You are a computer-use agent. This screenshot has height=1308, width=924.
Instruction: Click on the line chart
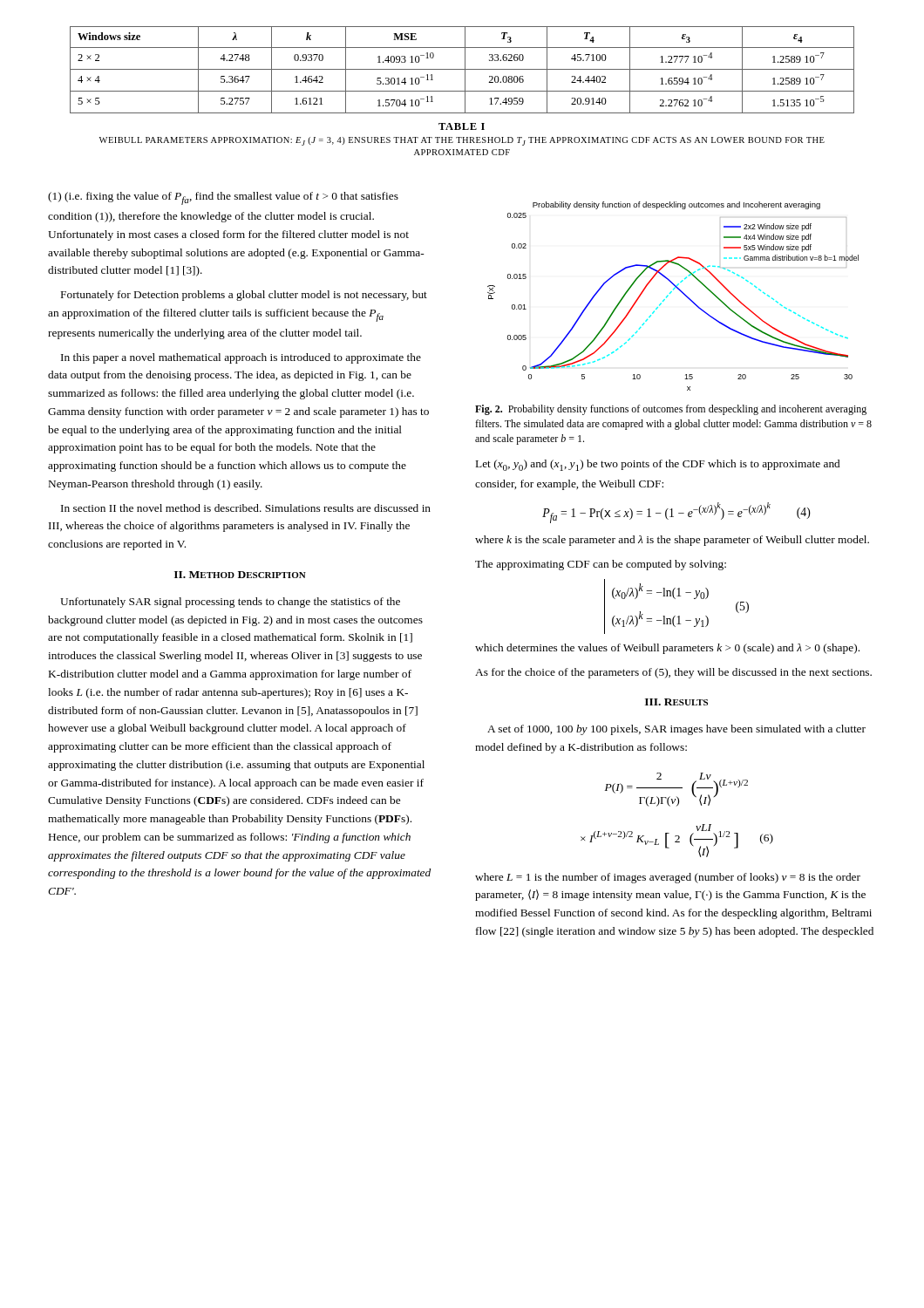coord(676,296)
